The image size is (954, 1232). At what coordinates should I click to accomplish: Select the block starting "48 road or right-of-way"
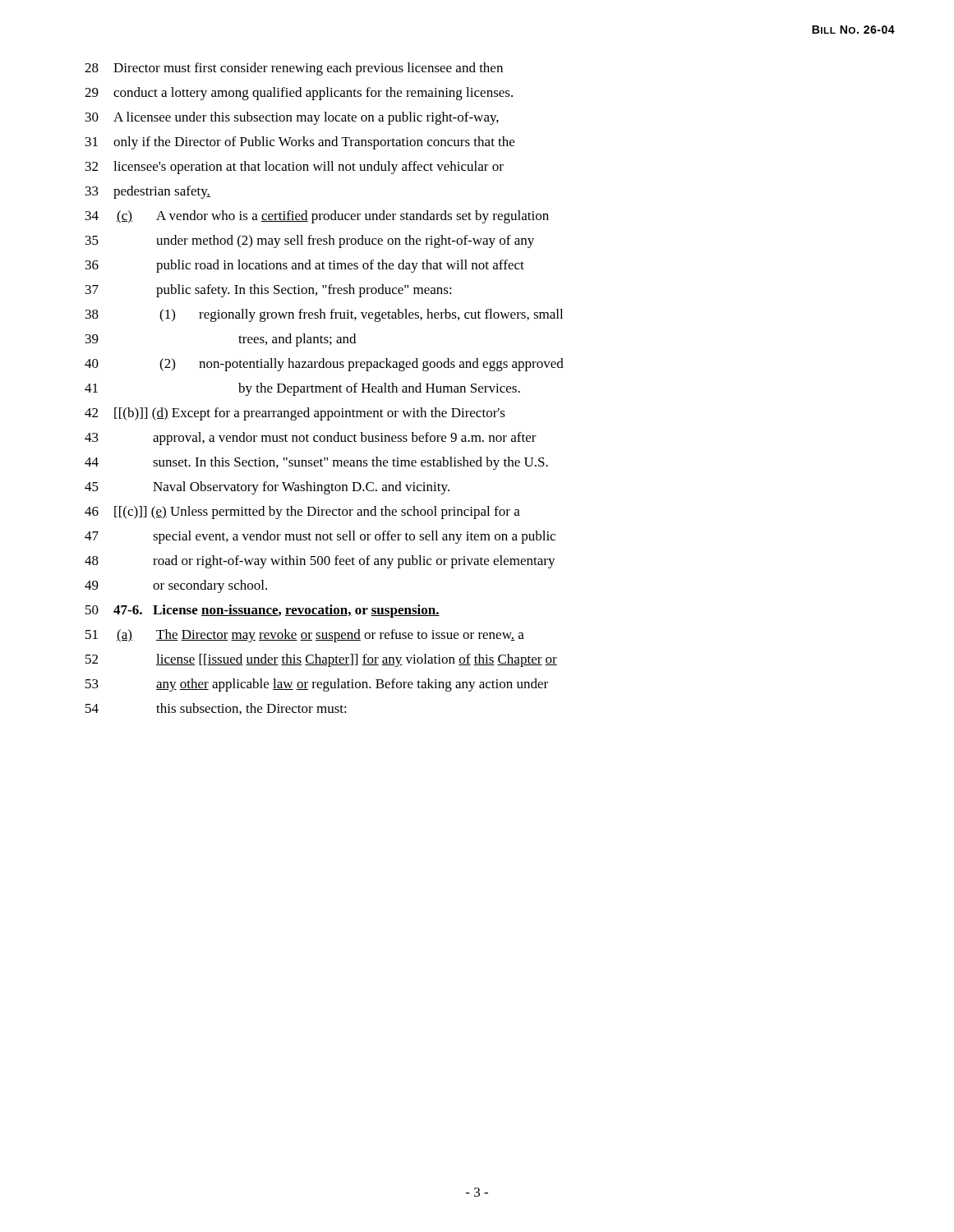(x=477, y=561)
